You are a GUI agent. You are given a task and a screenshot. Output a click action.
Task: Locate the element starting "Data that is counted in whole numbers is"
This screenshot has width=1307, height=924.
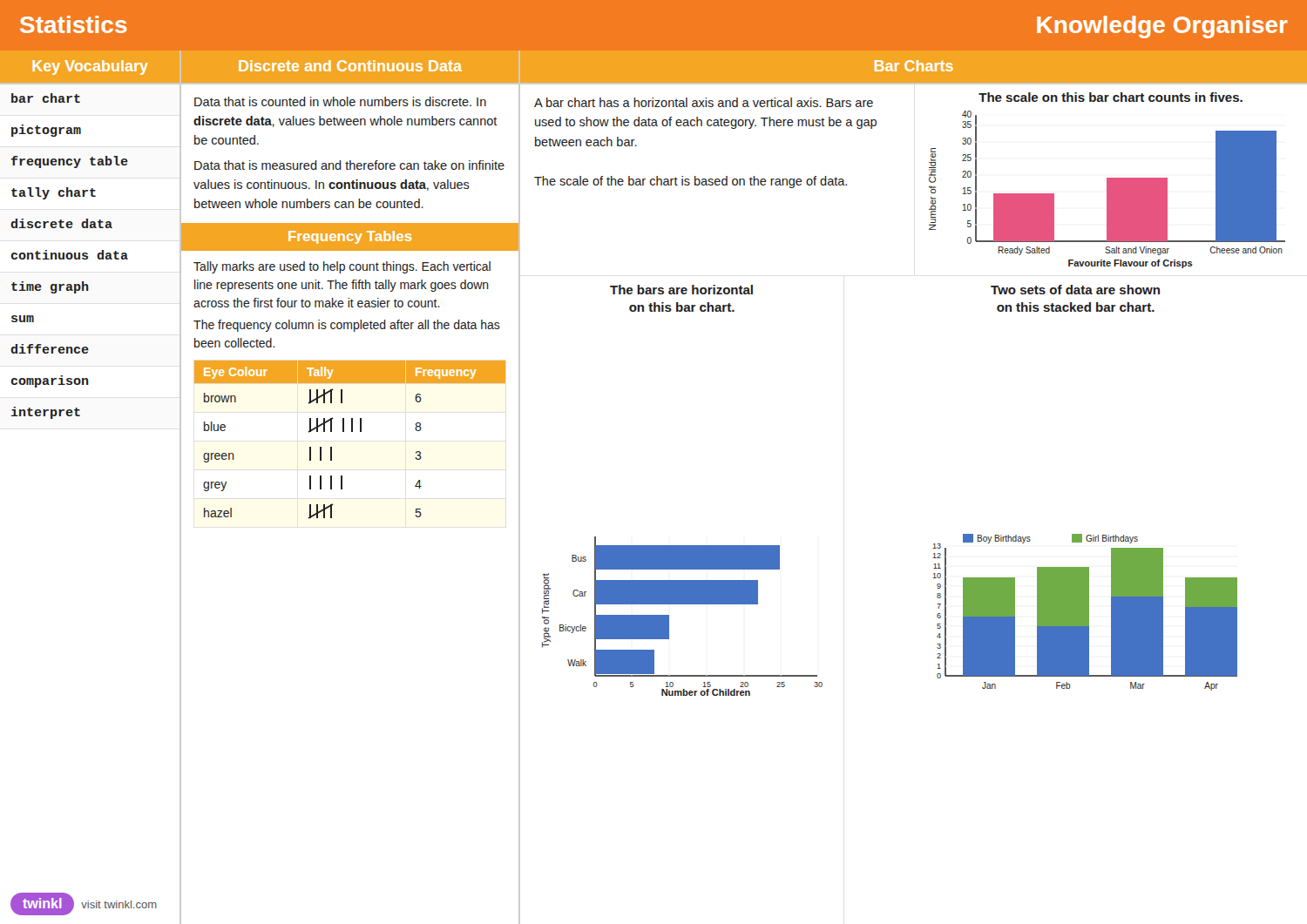[x=345, y=121]
